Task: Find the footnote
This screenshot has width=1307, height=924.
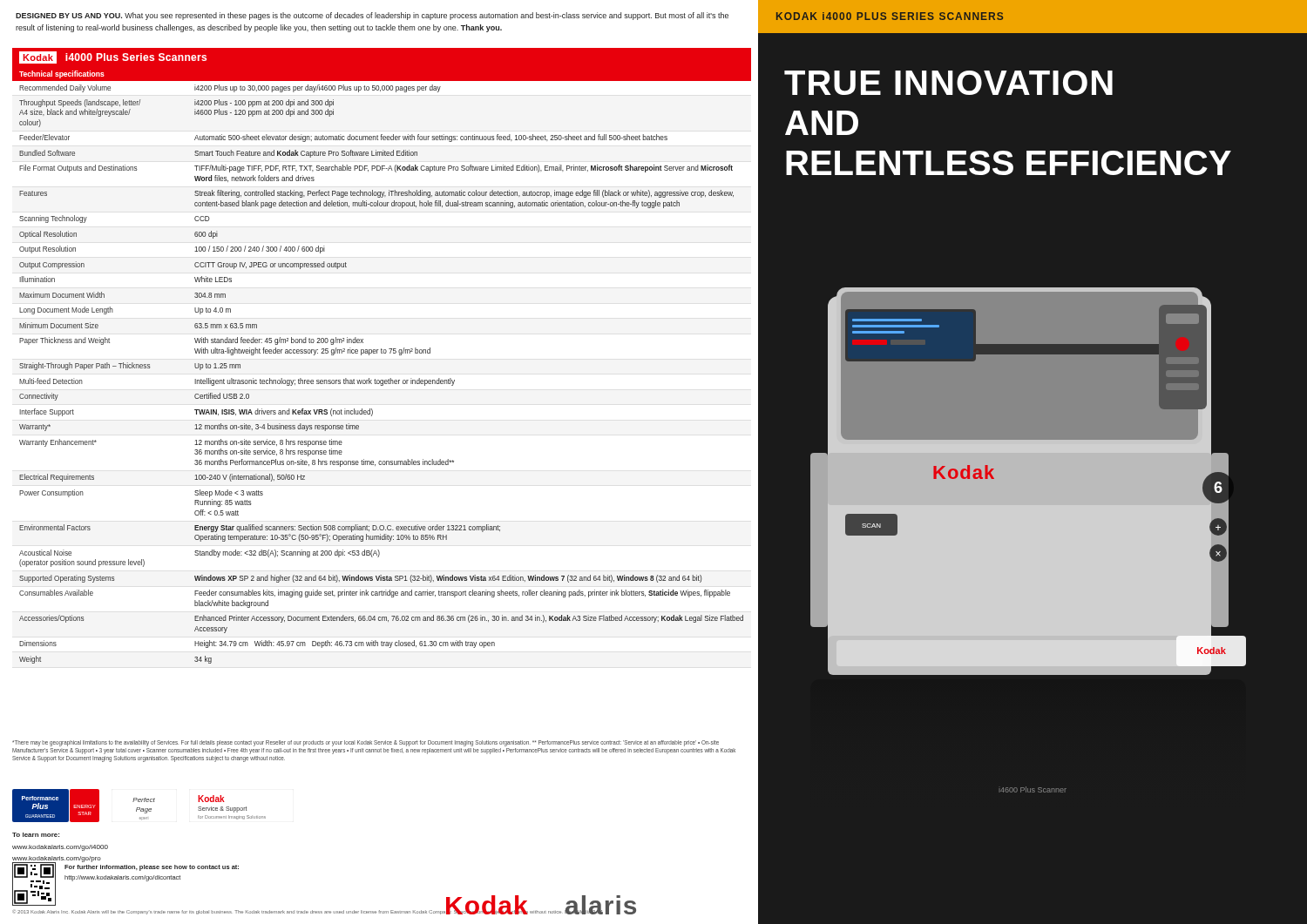Action: tap(374, 750)
